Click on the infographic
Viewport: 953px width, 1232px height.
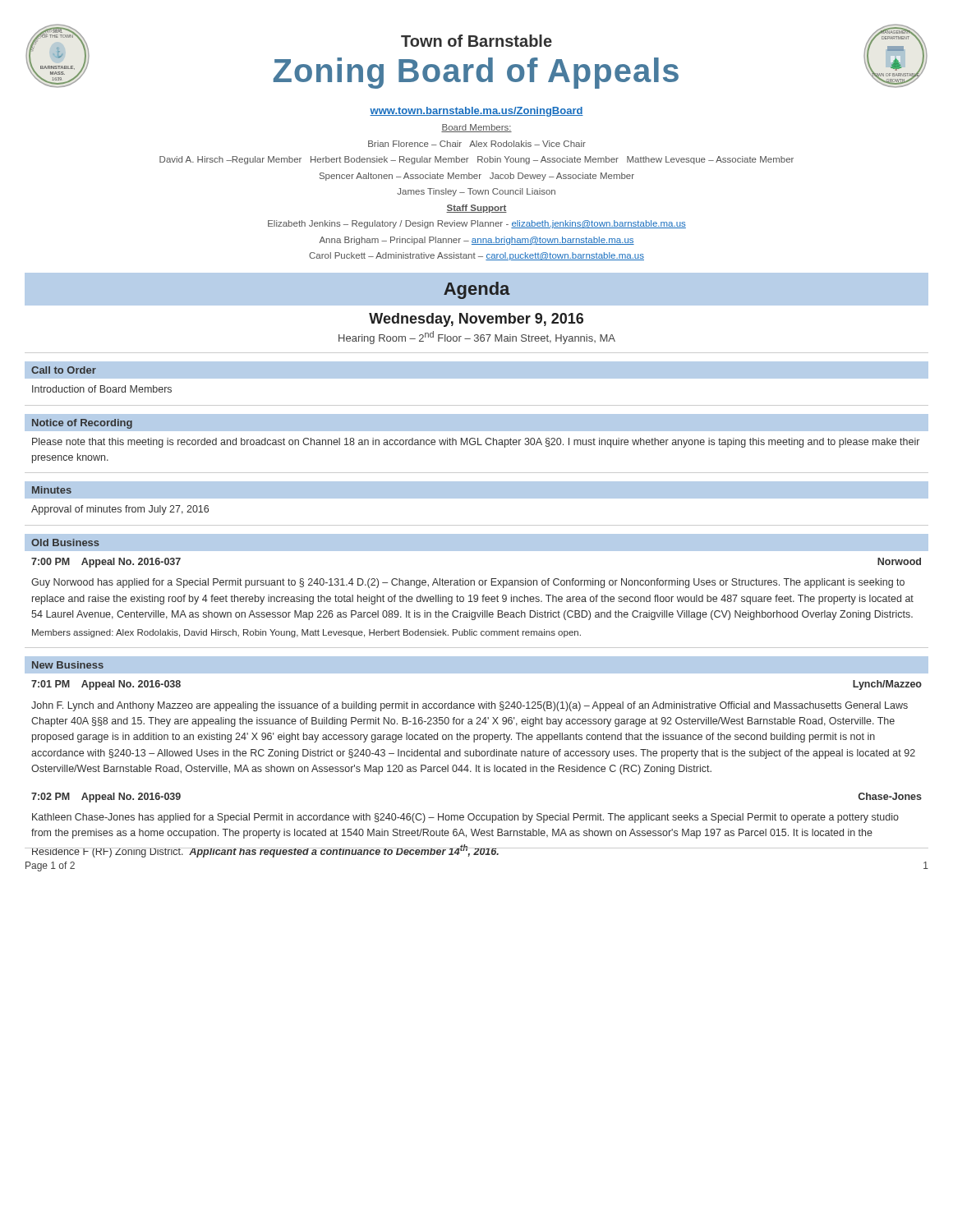[476, 60]
